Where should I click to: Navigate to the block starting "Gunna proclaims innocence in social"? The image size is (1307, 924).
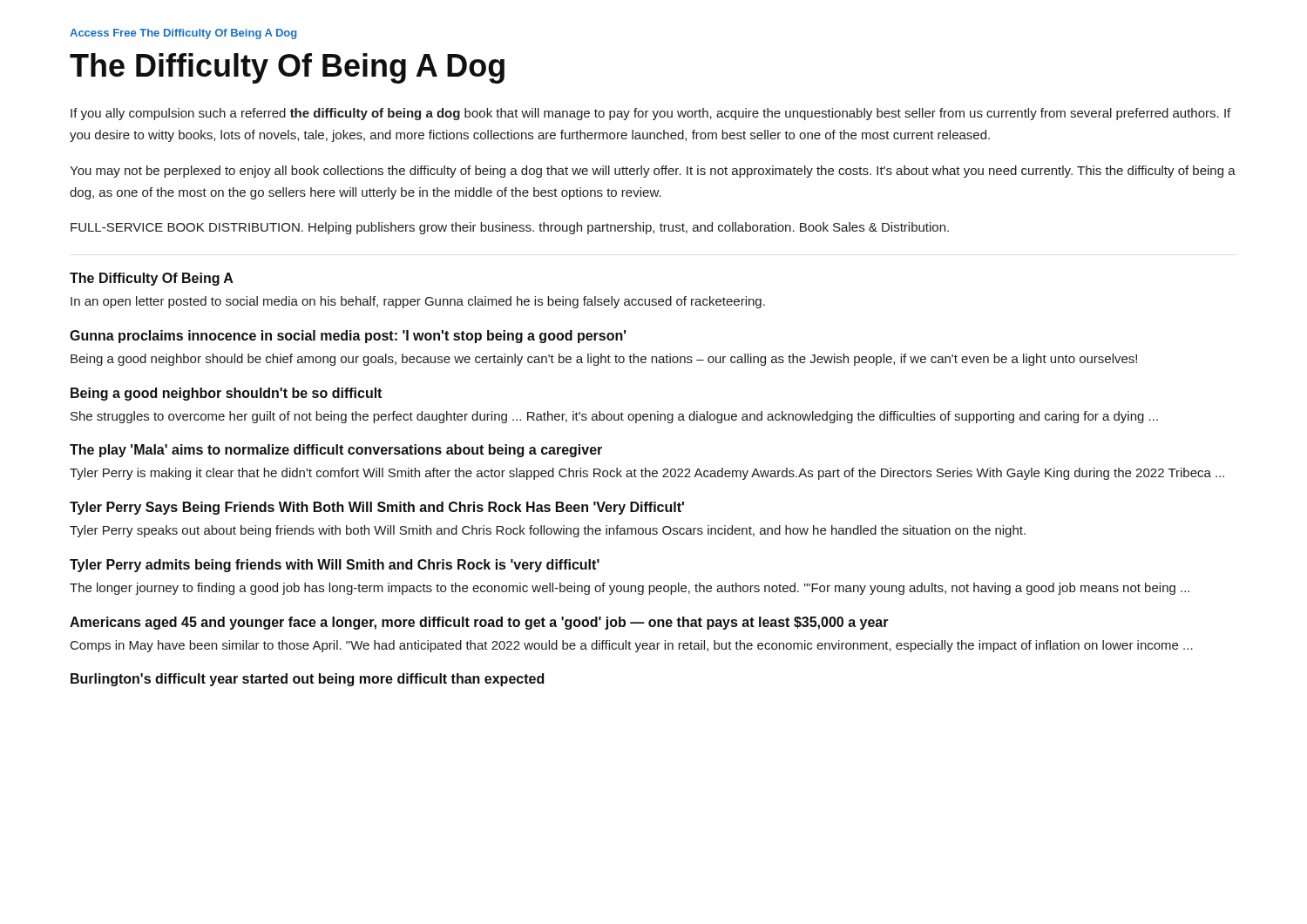[x=348, y=336]
